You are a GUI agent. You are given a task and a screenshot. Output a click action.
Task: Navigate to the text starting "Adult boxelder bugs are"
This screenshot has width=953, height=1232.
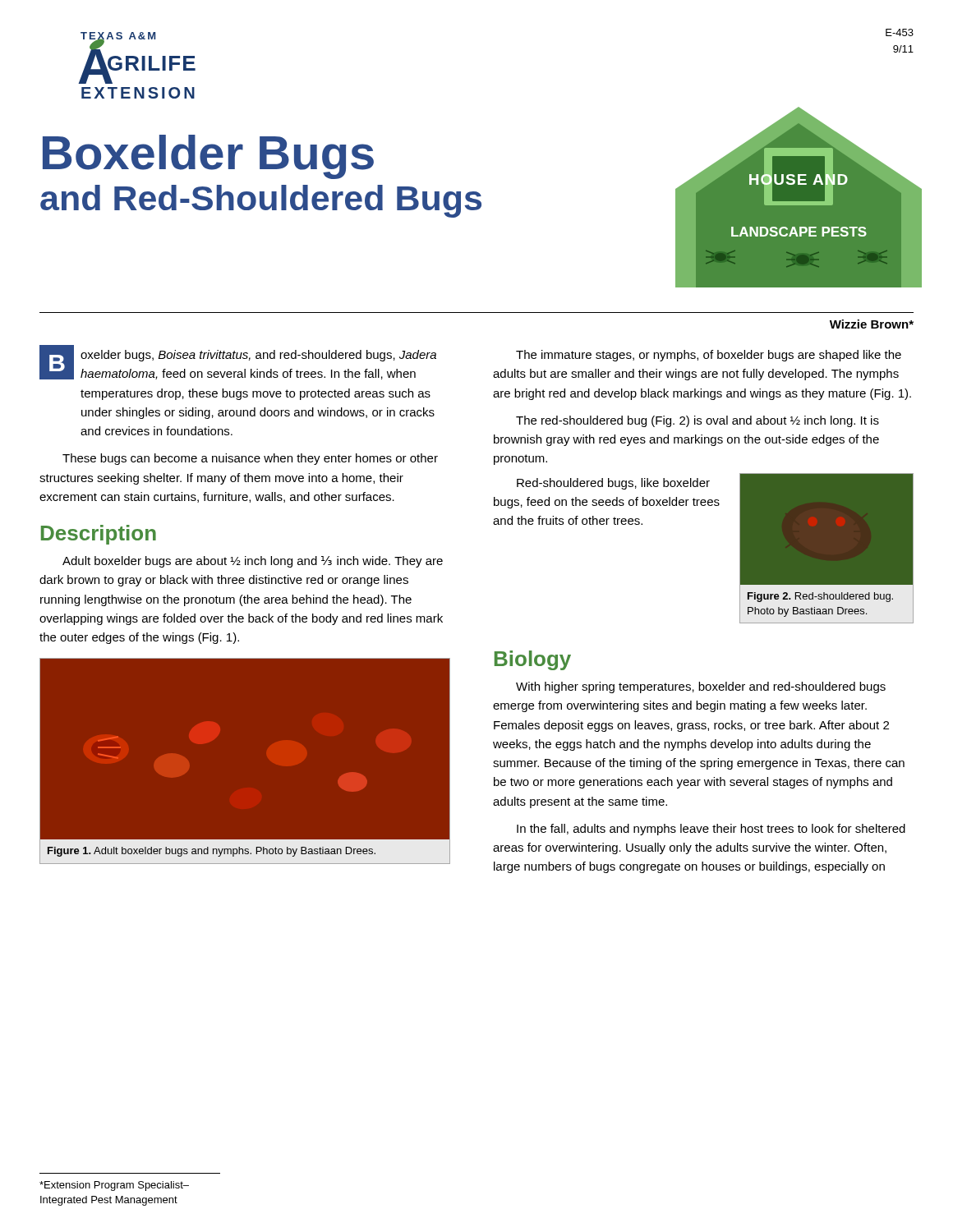click(245, 599)
